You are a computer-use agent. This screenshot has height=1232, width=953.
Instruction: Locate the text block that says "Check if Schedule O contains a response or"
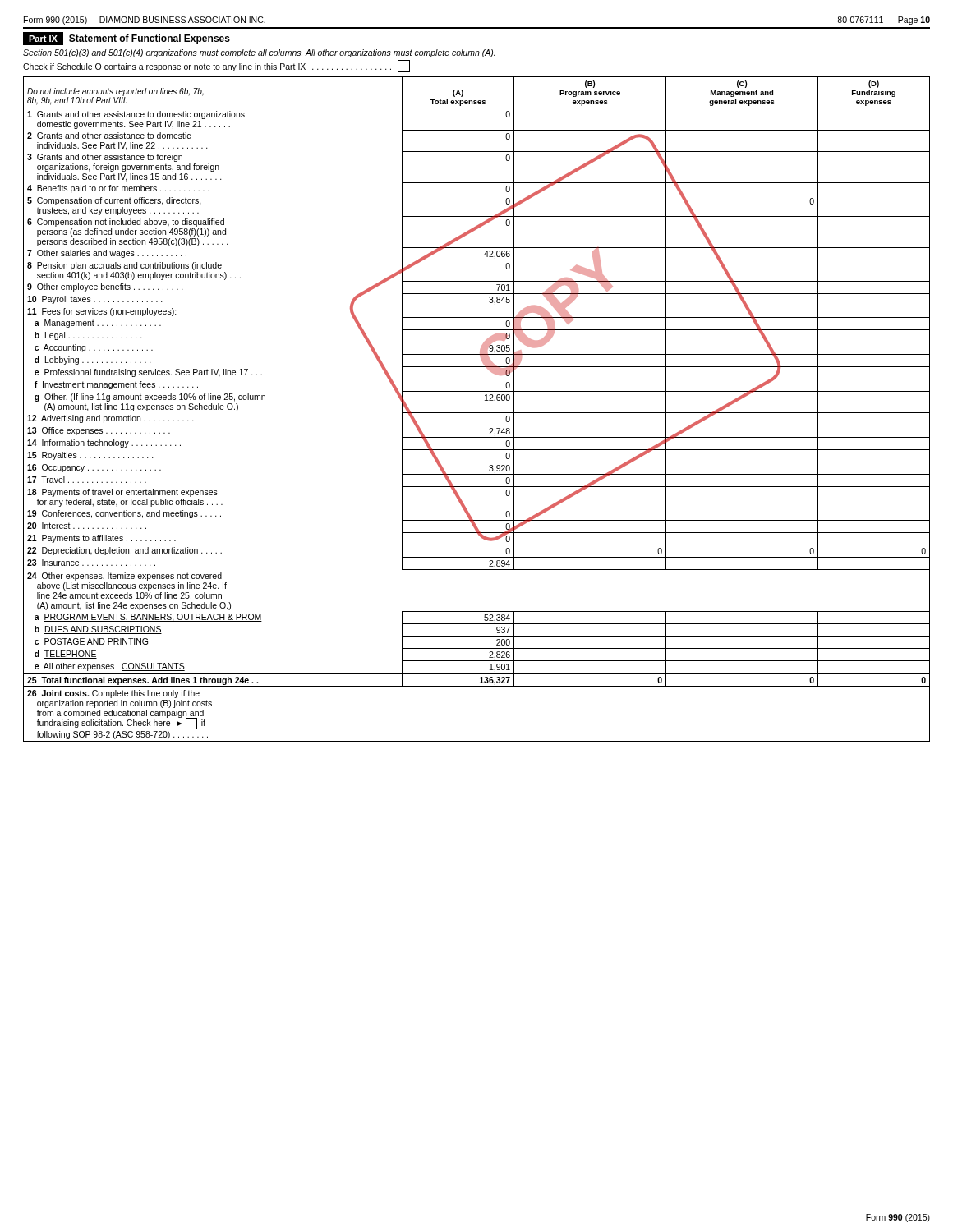(x=216, y=66)
